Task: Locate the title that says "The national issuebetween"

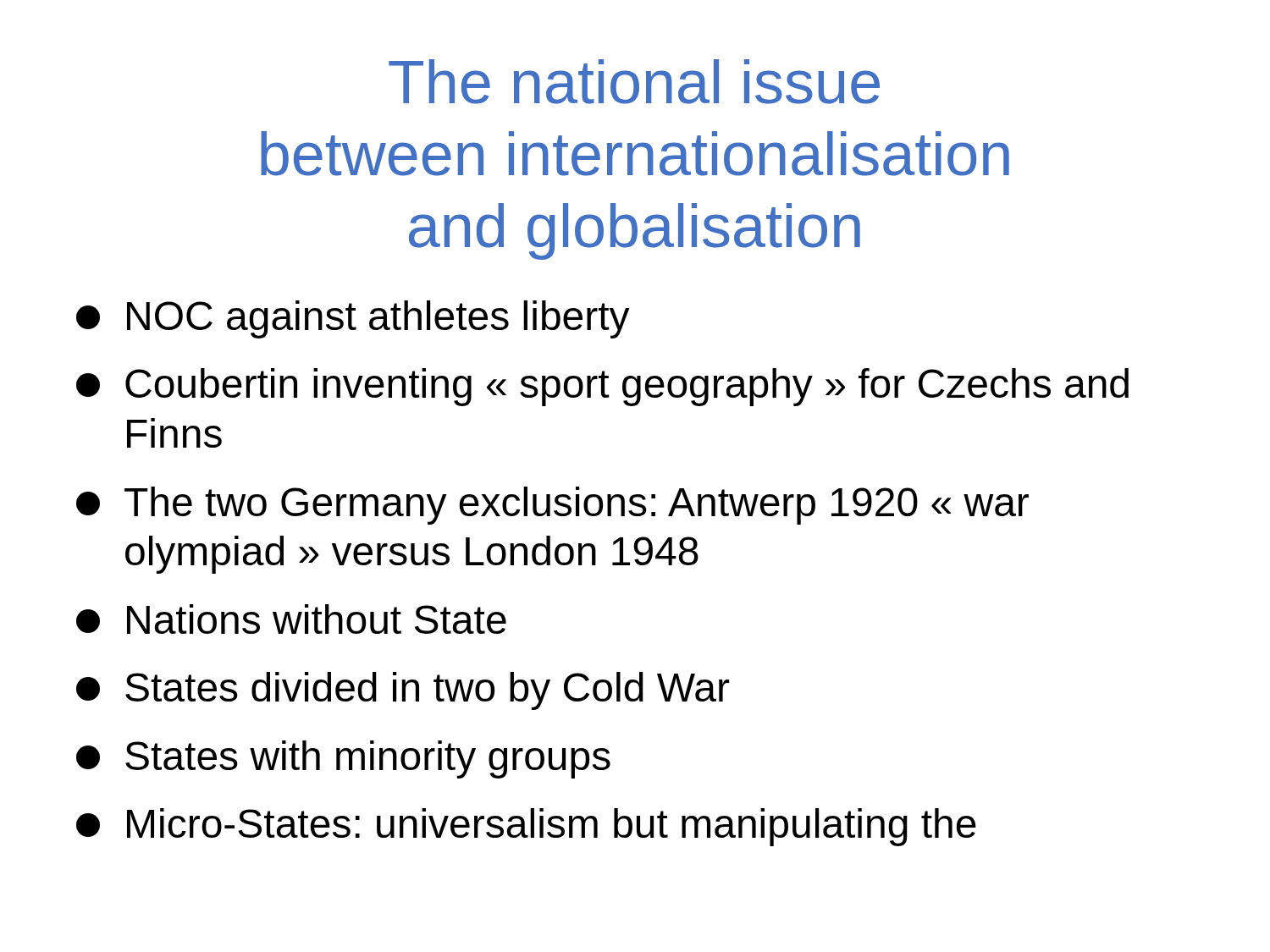Action: pos(635,154)
